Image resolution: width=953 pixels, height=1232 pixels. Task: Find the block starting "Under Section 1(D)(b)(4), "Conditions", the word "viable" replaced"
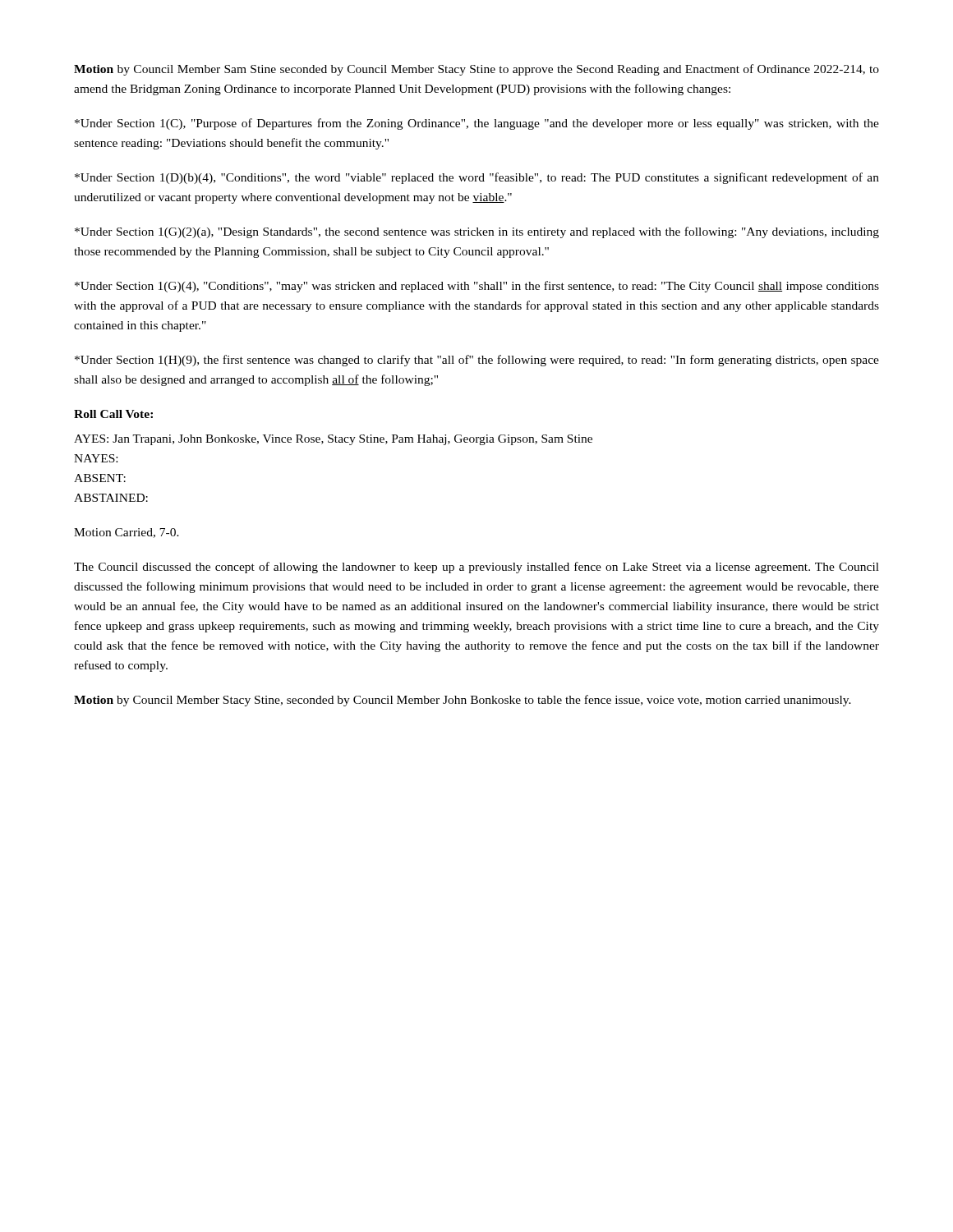(476, 187)
